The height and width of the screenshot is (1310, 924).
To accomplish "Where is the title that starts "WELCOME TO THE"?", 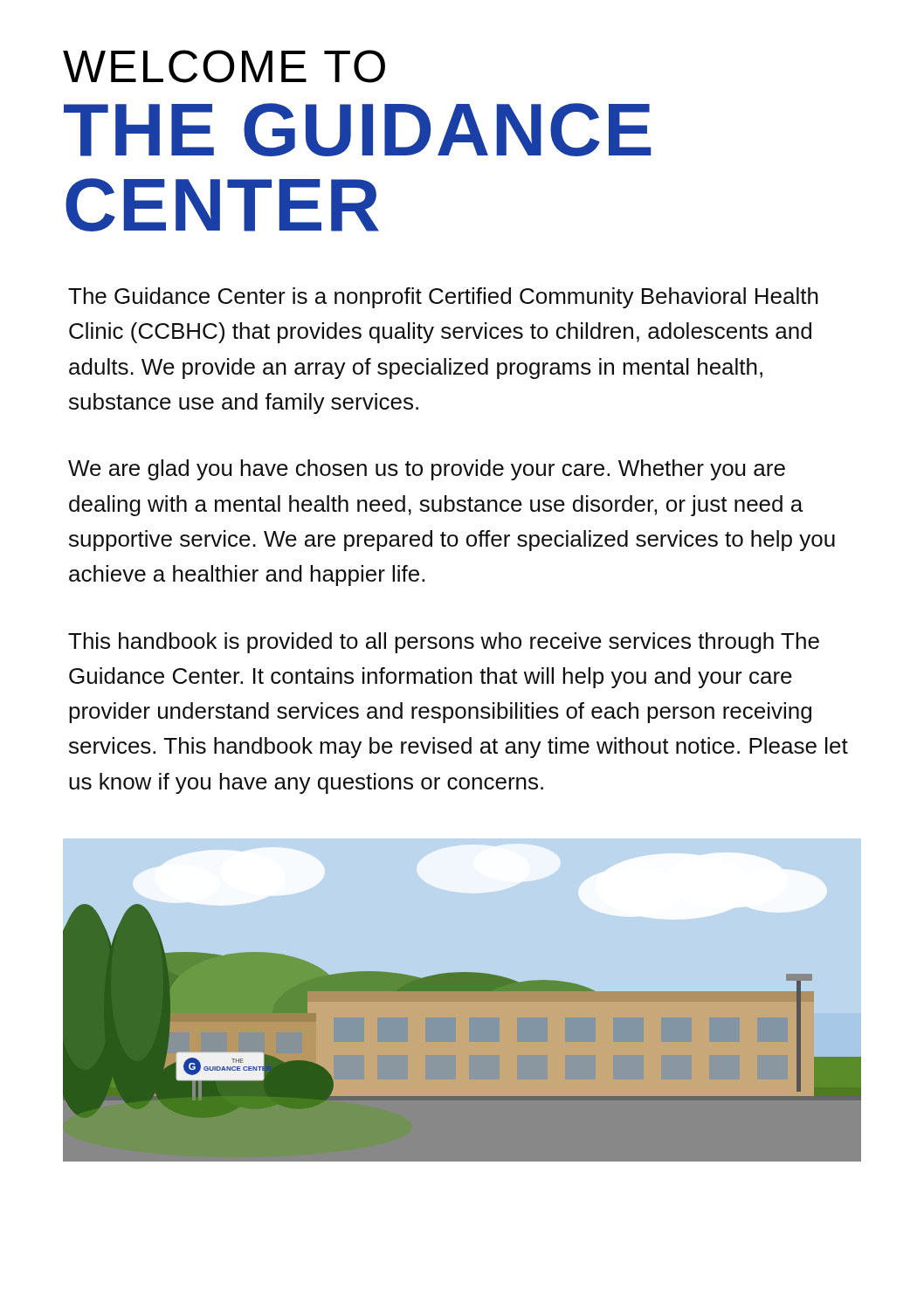I will [x=462, y=142].
